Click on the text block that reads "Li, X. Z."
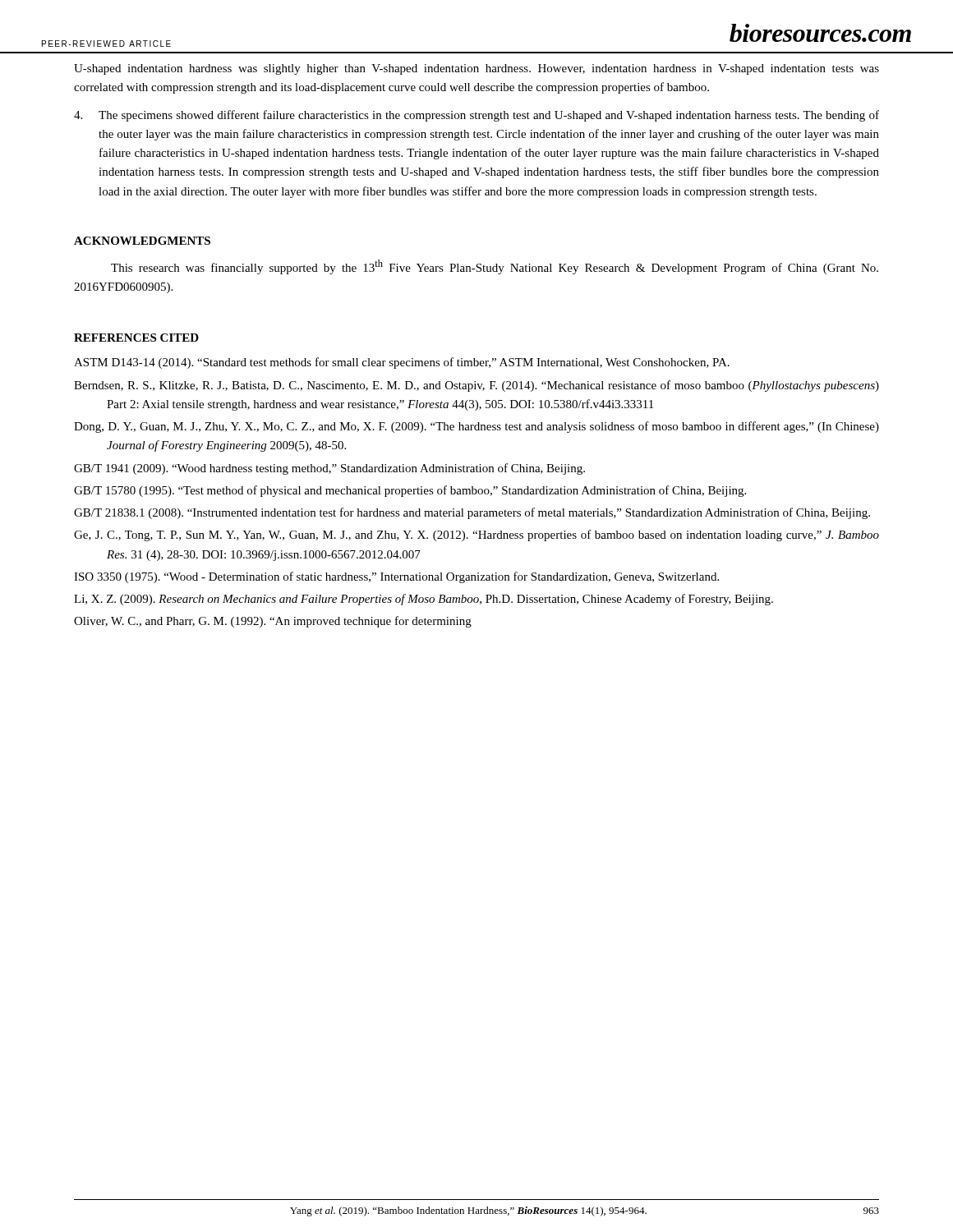The width and height of the screenshot is (953, 1232). click(424, 599)
